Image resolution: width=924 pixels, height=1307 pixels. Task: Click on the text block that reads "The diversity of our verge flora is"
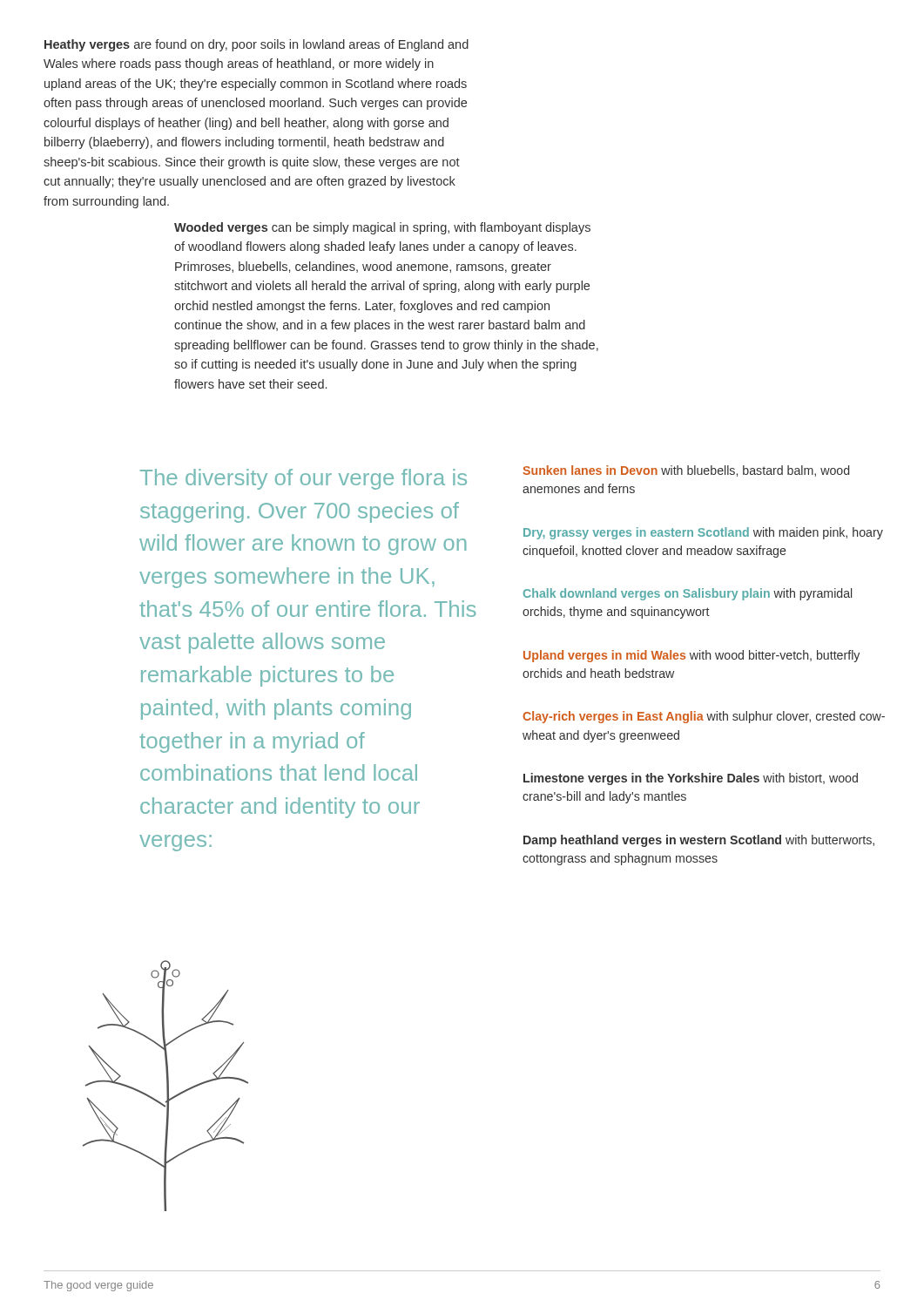click(308, 658)
